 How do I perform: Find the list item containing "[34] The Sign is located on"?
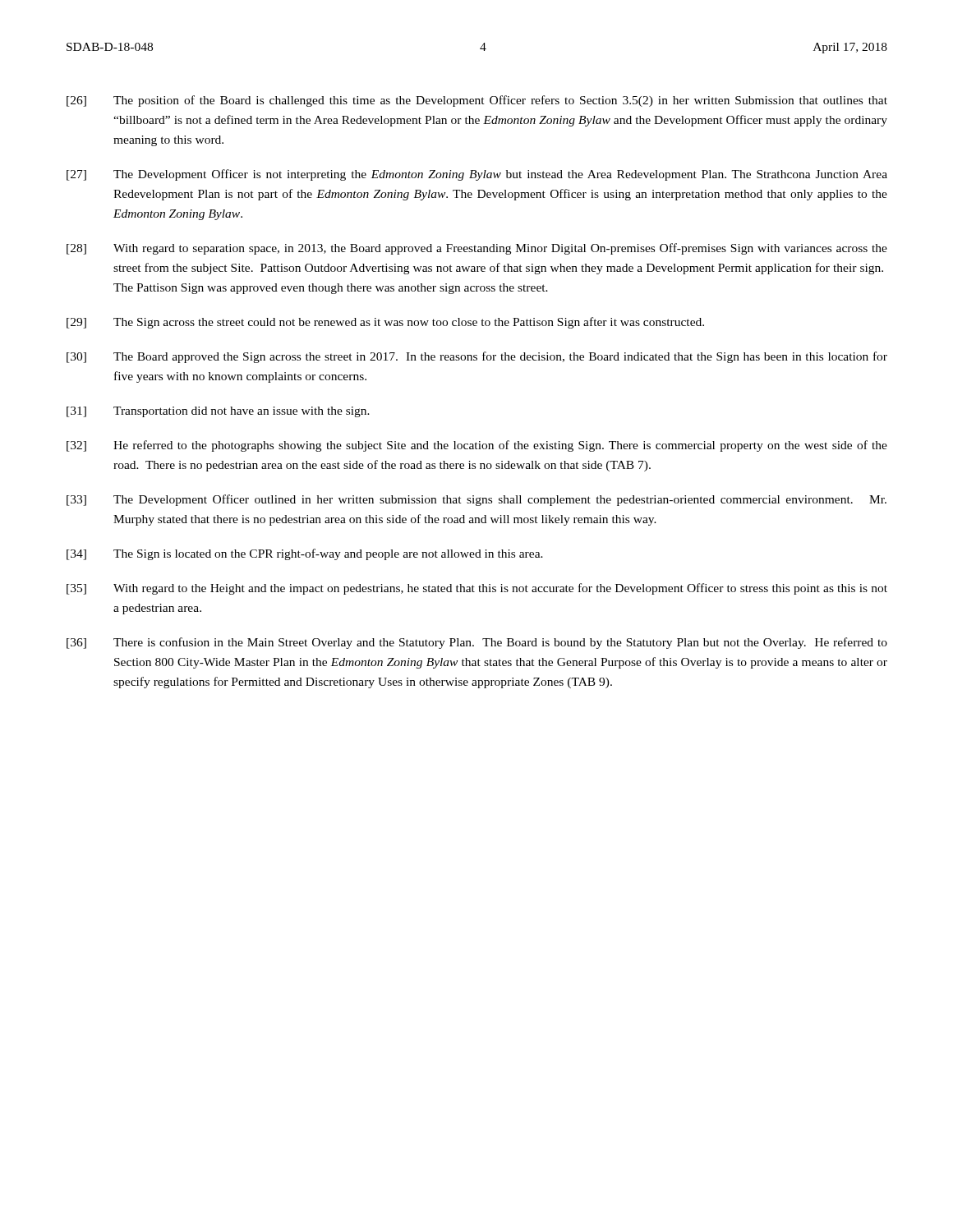point(476,554)
